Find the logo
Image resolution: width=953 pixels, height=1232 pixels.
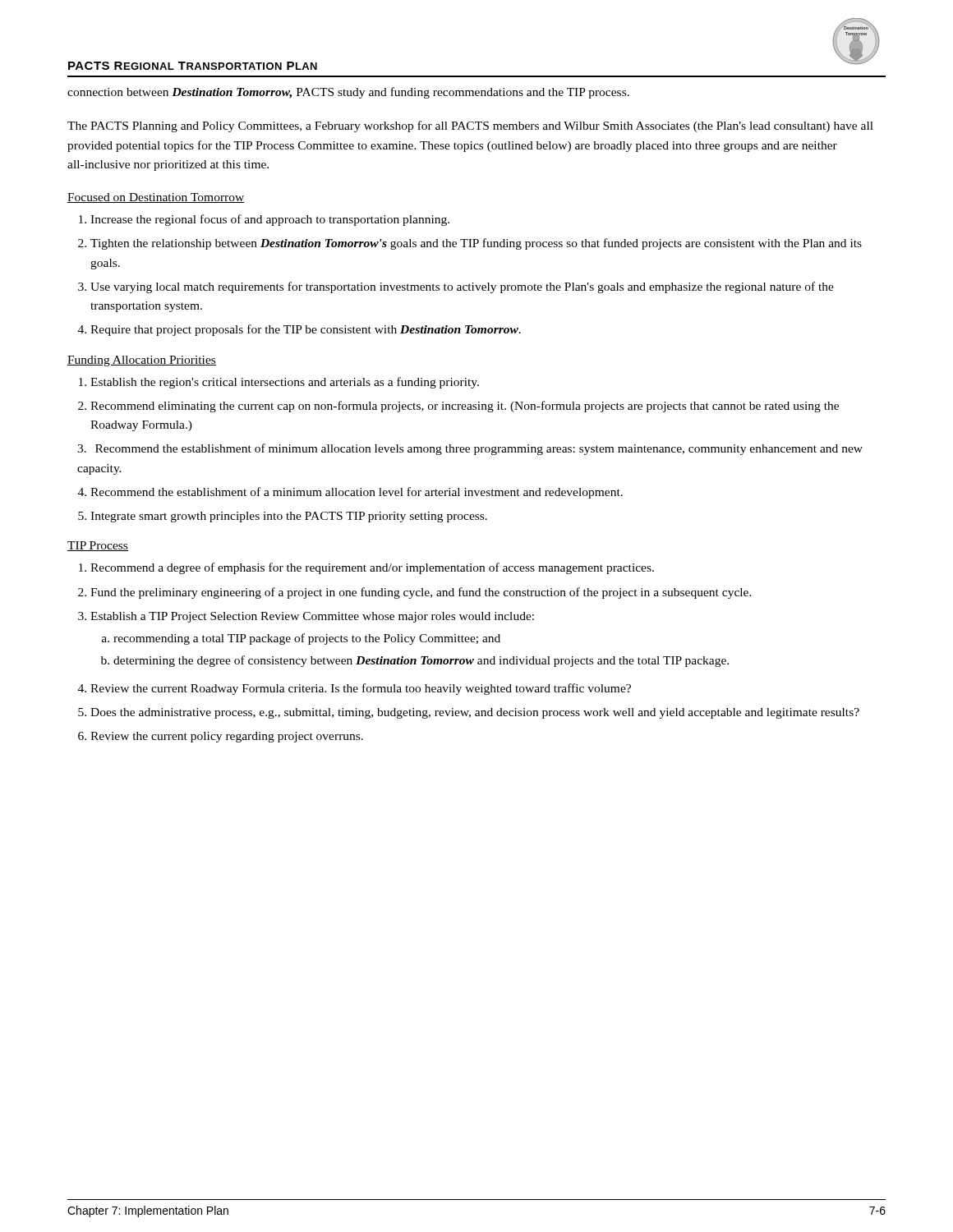[x=856, y=44]
